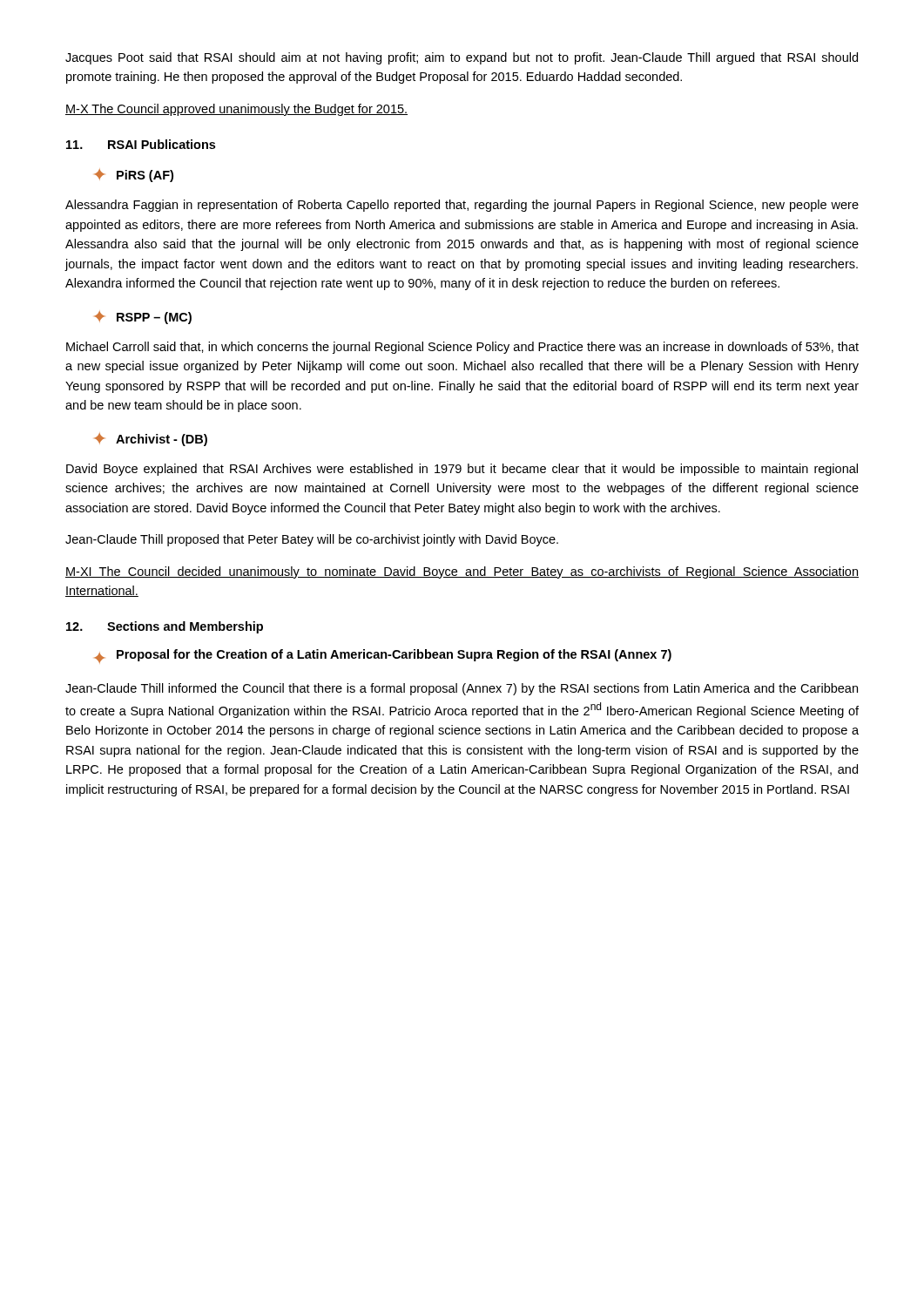Select the section header that reads "✦ Proposal for"
The image size is (924, 1307).
click(x=382, y=658)
